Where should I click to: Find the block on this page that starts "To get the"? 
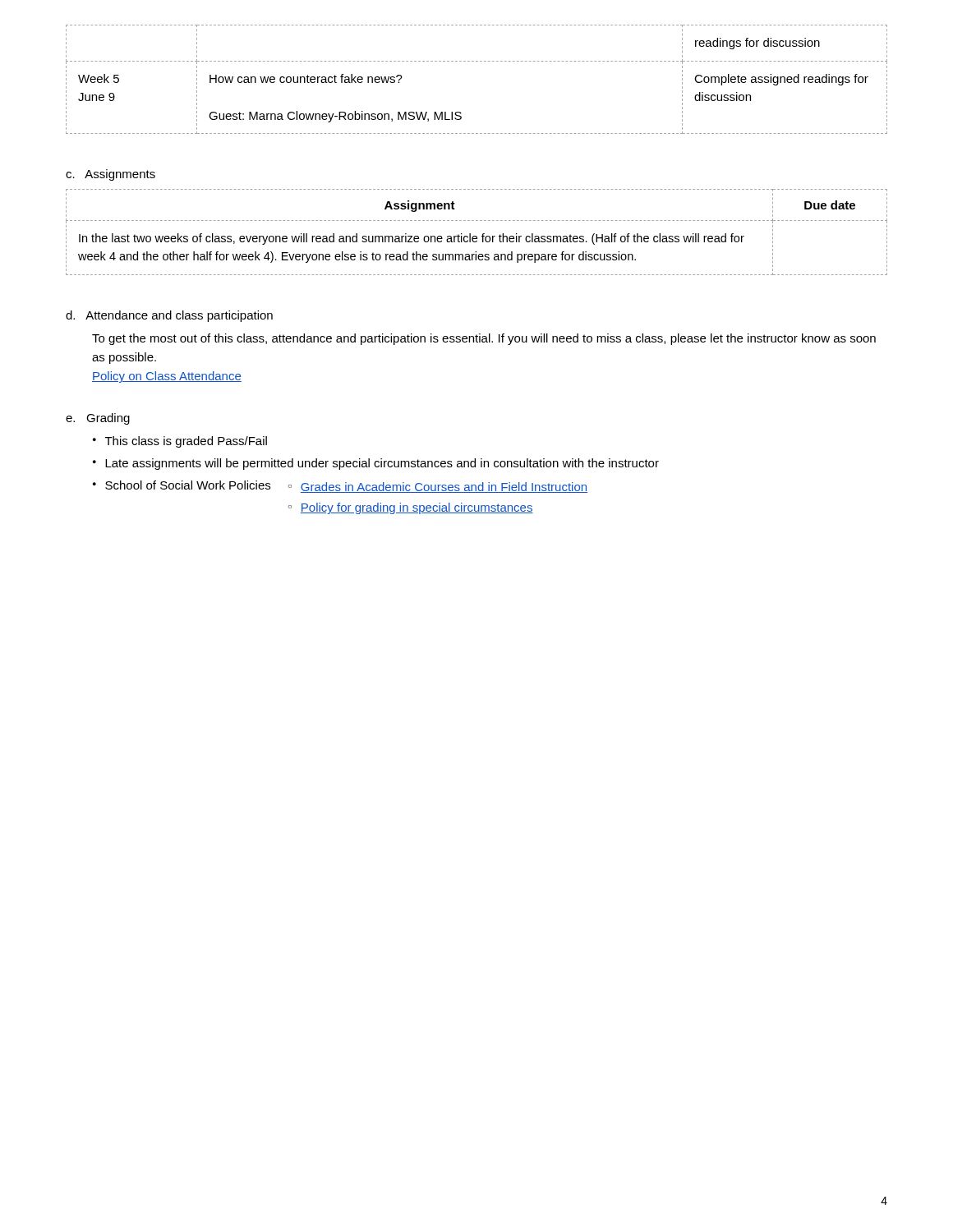[484, 339]
